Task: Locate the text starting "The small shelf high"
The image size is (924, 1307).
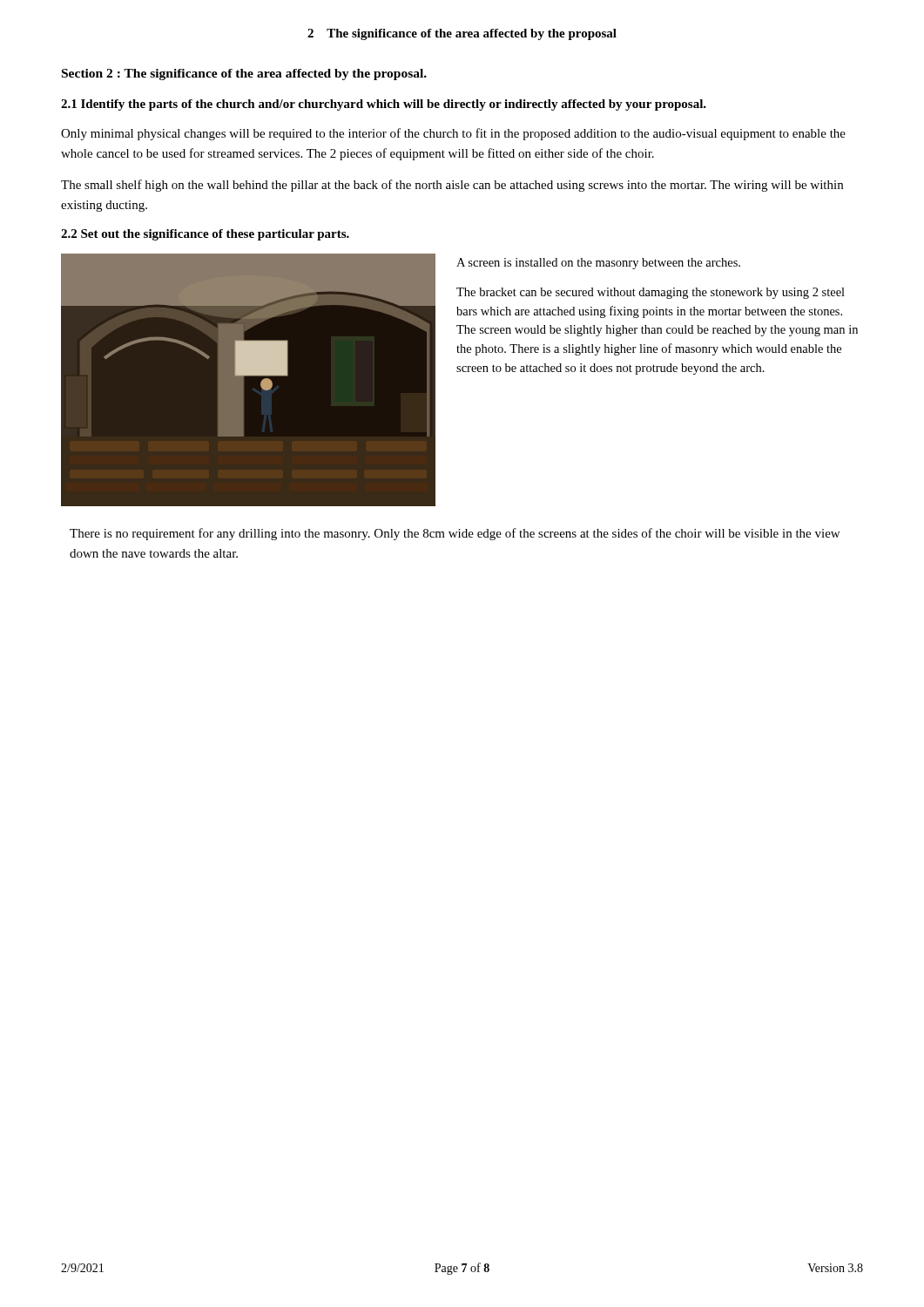Action: coord(452,195)
